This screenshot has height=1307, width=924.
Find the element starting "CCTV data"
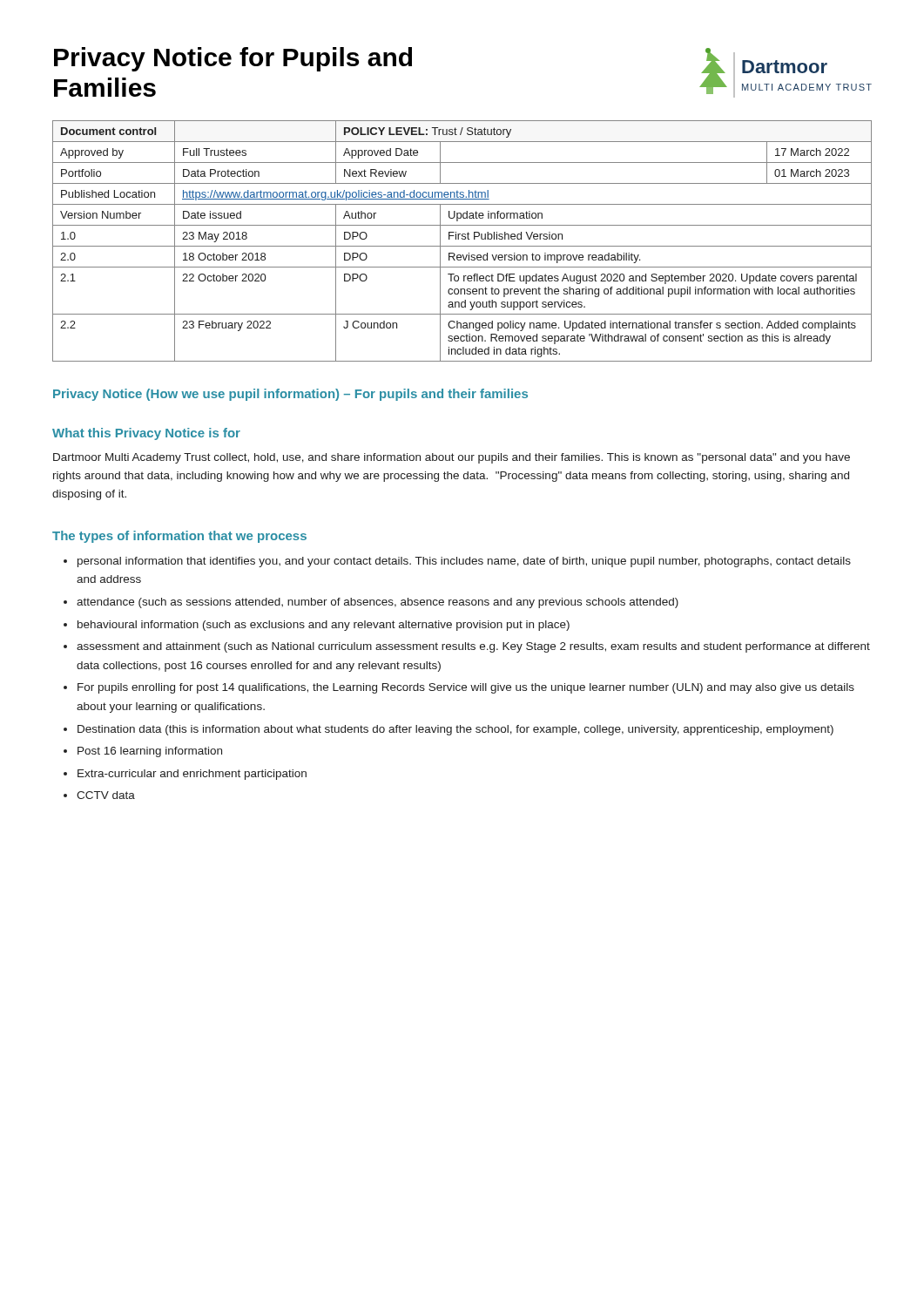(106, 795)
